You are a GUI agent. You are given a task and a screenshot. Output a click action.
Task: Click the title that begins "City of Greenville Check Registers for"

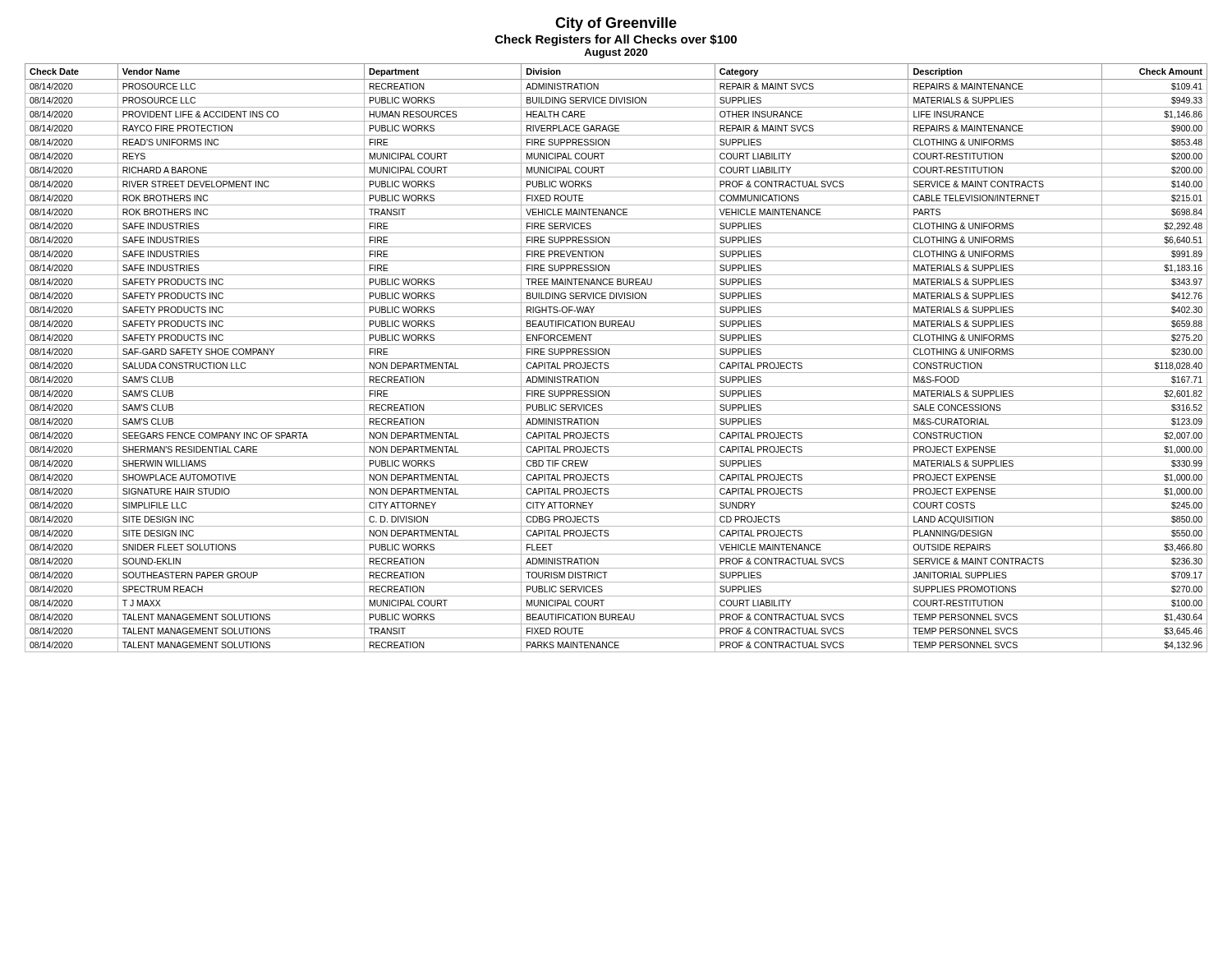(616, 37)
